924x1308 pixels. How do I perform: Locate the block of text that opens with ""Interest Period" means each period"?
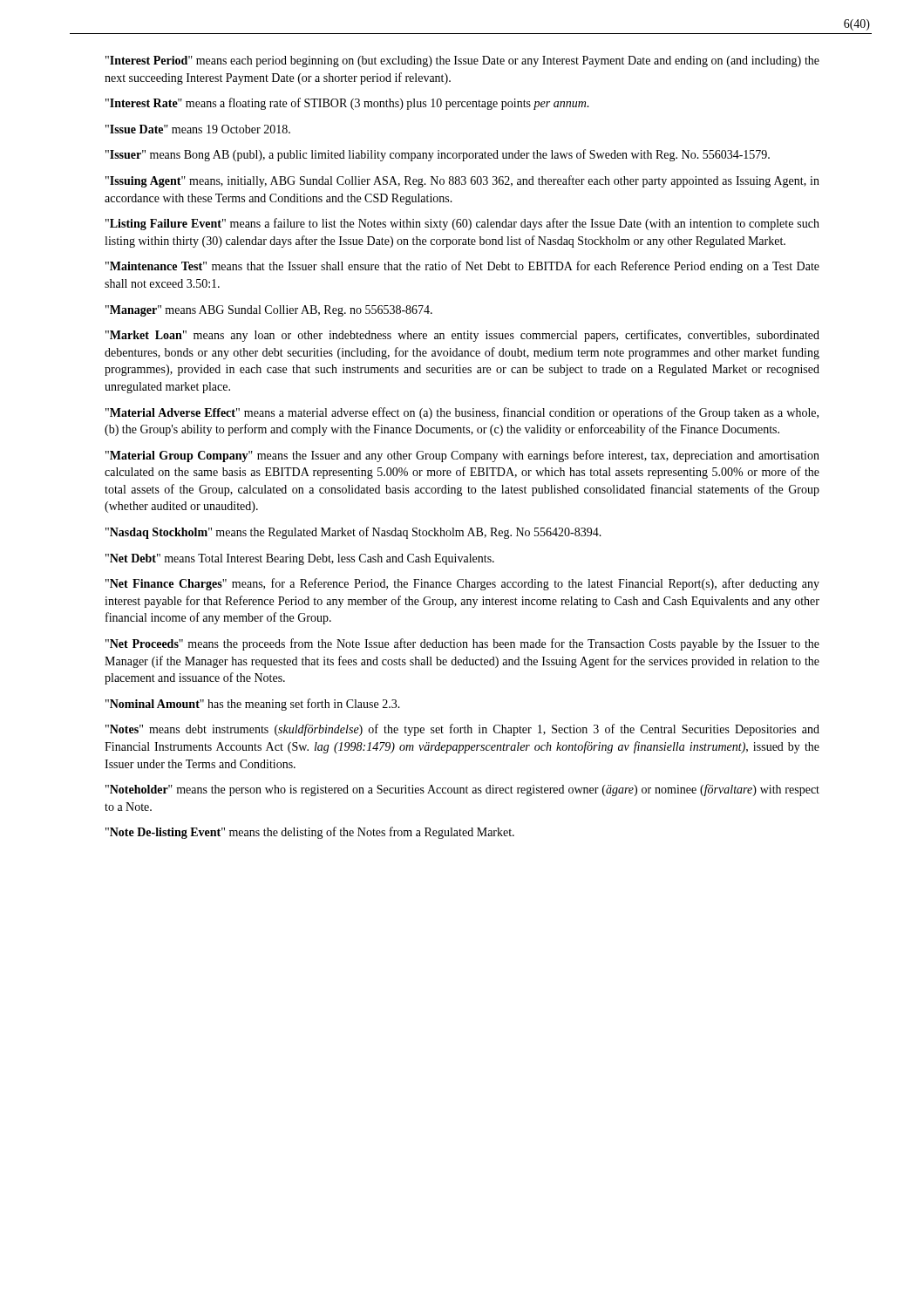462,69
